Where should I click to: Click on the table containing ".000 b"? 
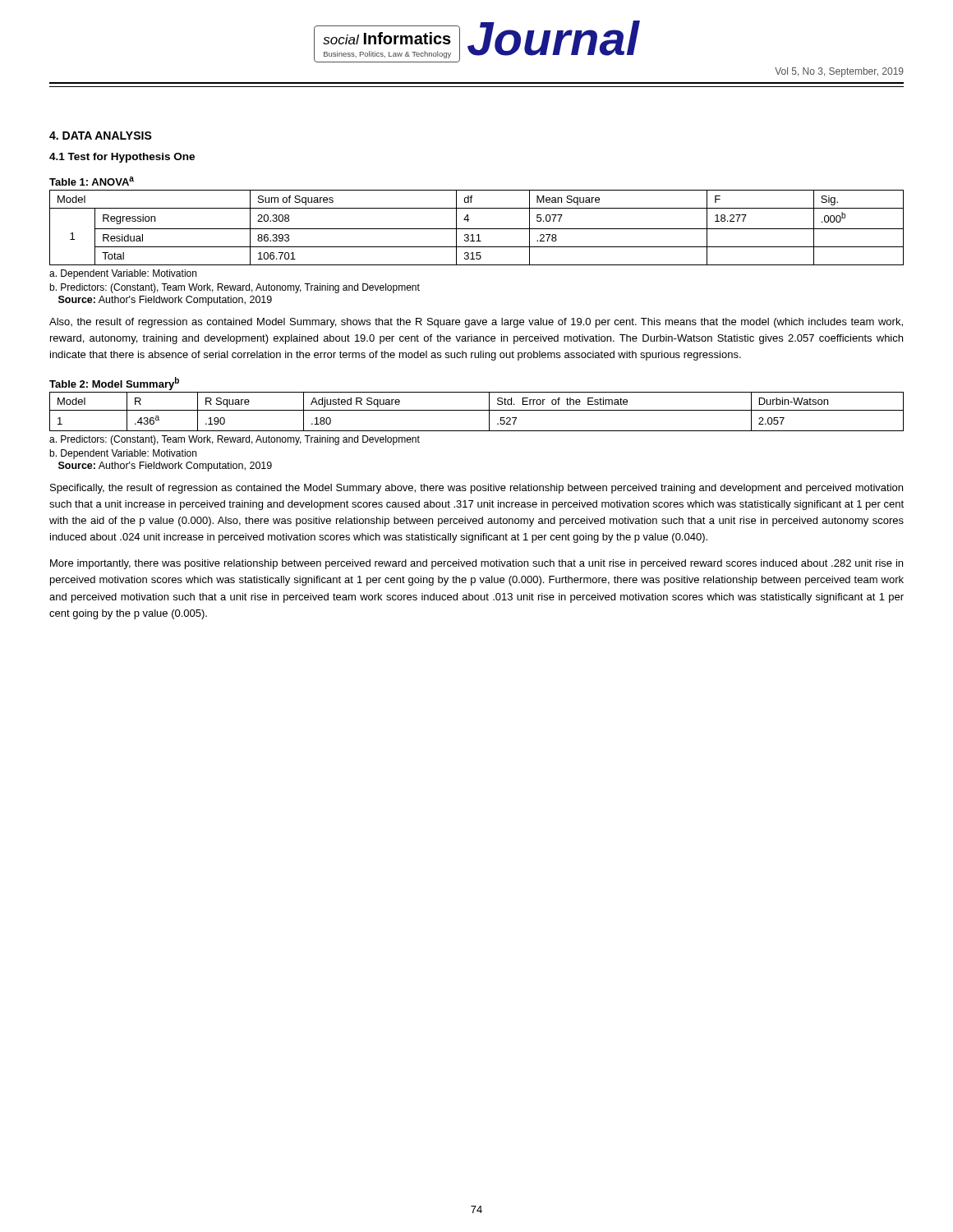[x=476, y=227]
